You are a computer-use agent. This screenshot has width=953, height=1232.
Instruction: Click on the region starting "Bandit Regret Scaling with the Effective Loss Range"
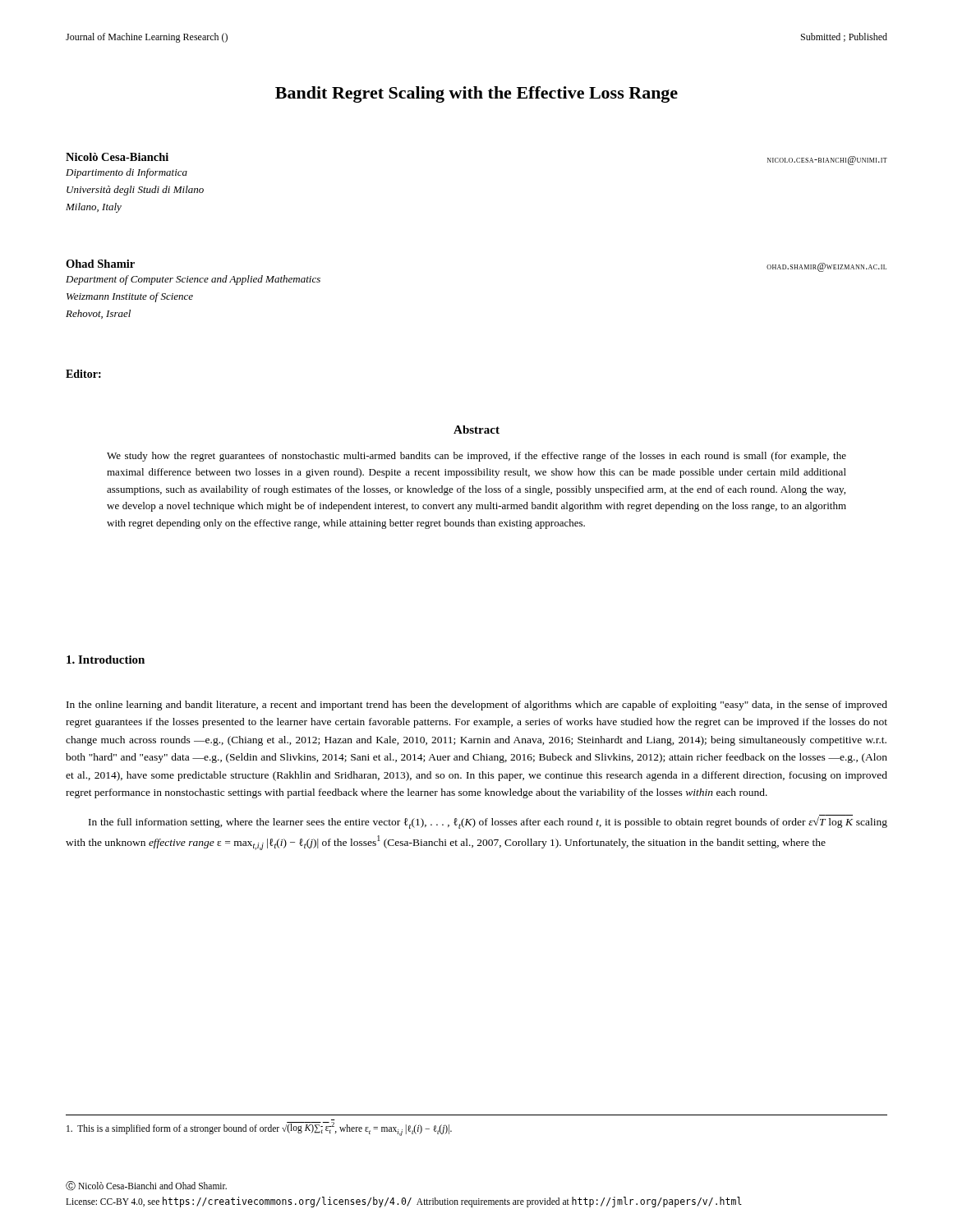(476, 92)
